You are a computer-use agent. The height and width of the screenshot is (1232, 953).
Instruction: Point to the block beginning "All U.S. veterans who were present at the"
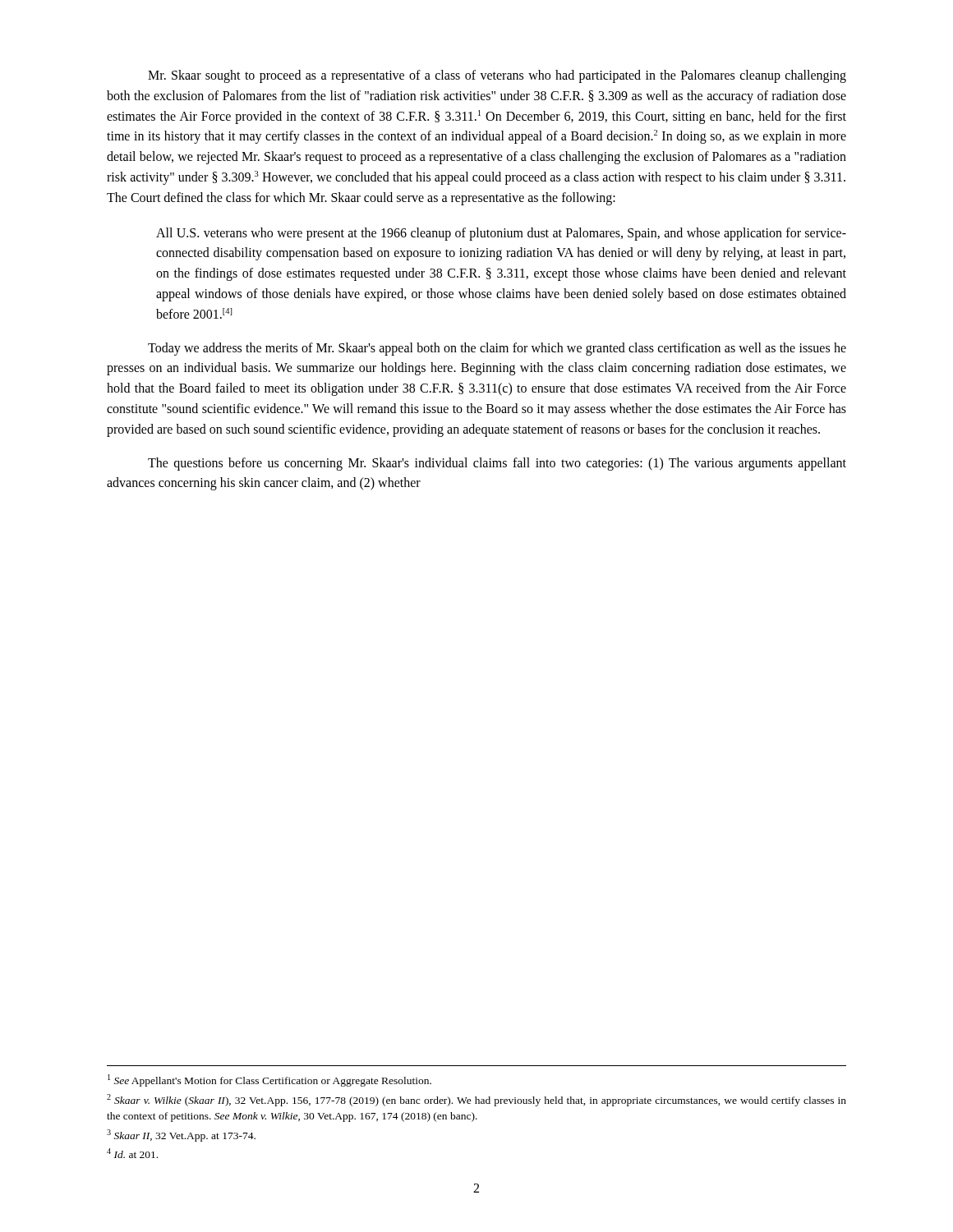pyautogui.click(x=501, y=273)
